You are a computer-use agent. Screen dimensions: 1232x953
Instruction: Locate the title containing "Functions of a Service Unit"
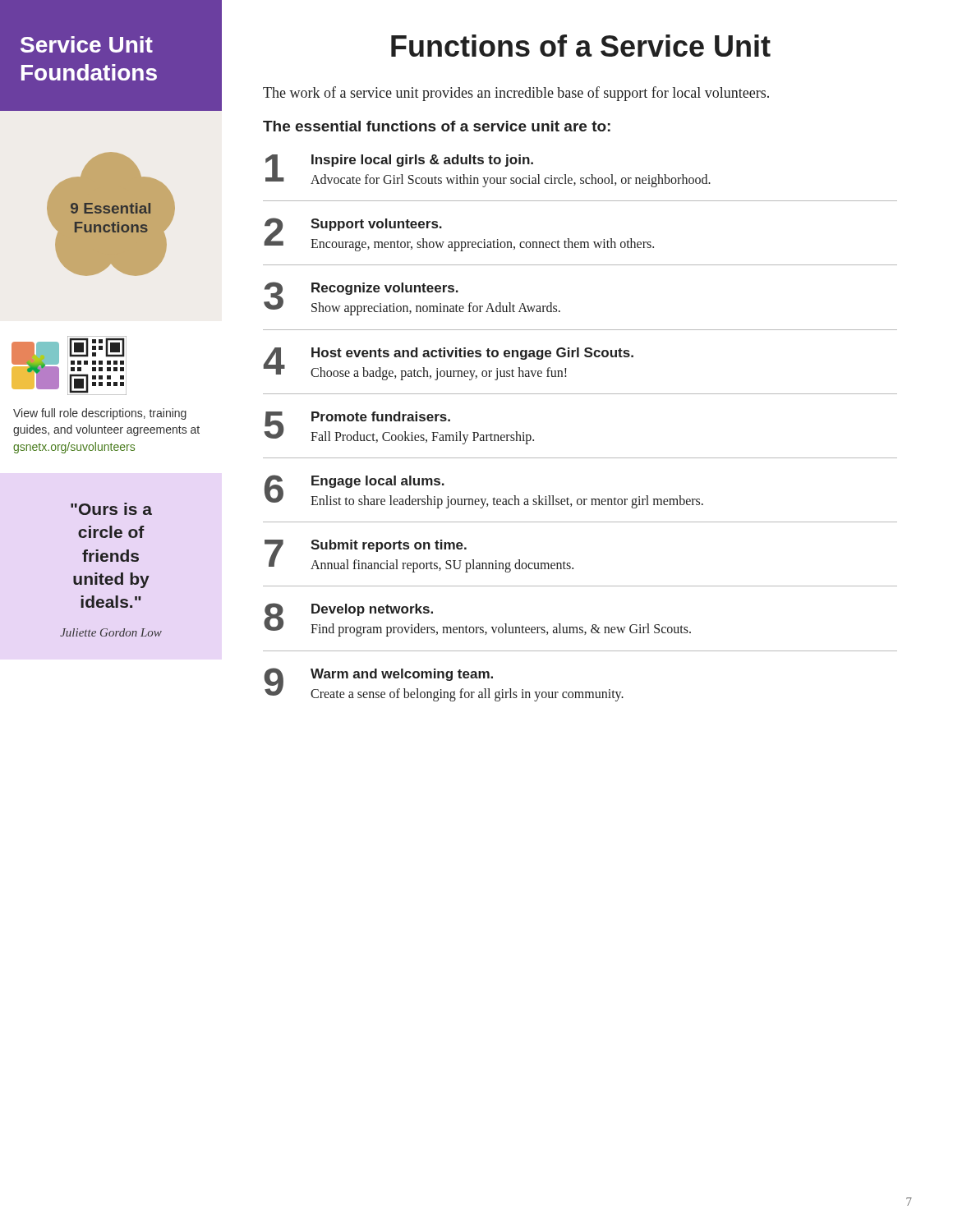pos(580,46)
